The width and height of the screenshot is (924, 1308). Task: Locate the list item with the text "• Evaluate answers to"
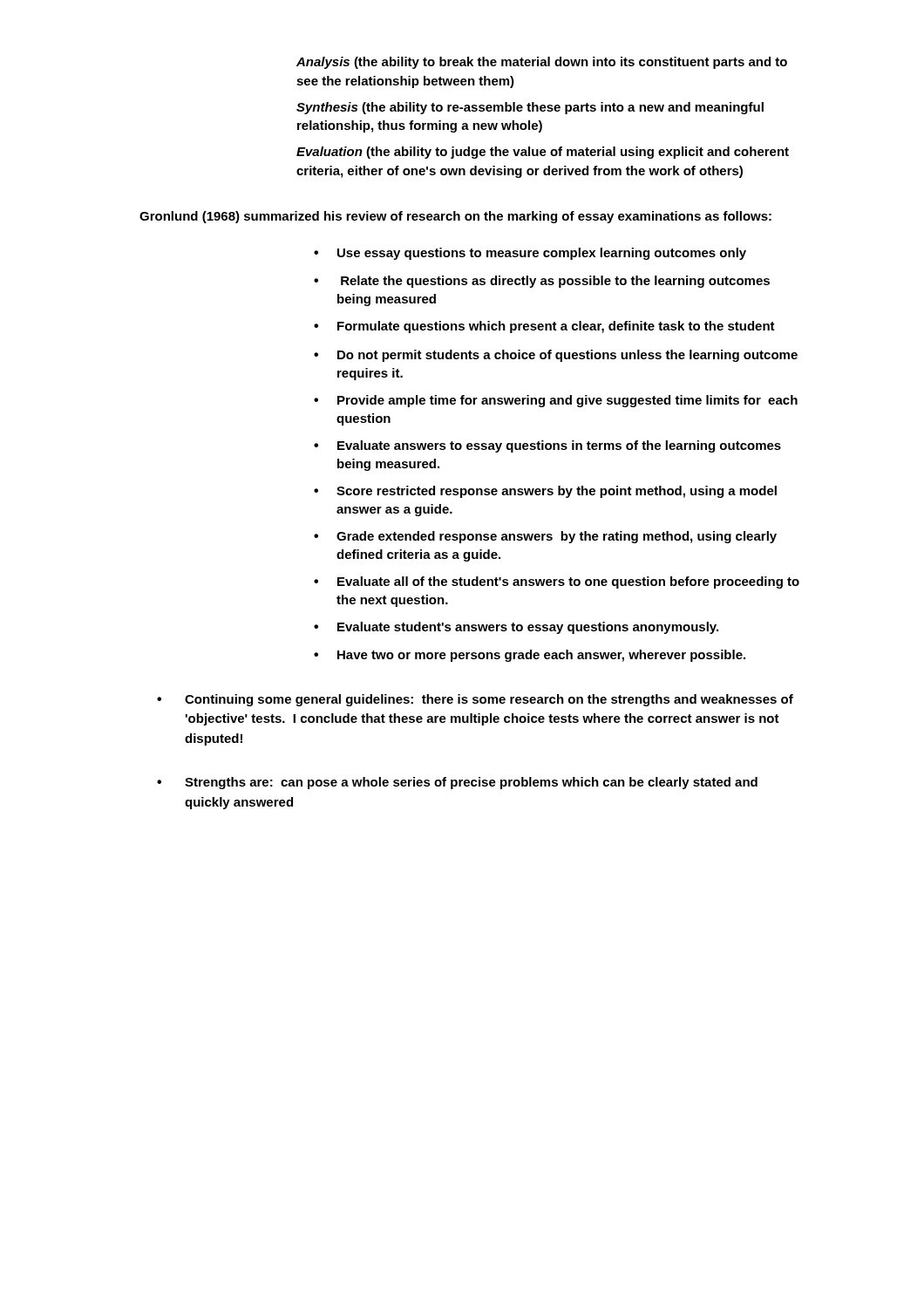point(558,454)
